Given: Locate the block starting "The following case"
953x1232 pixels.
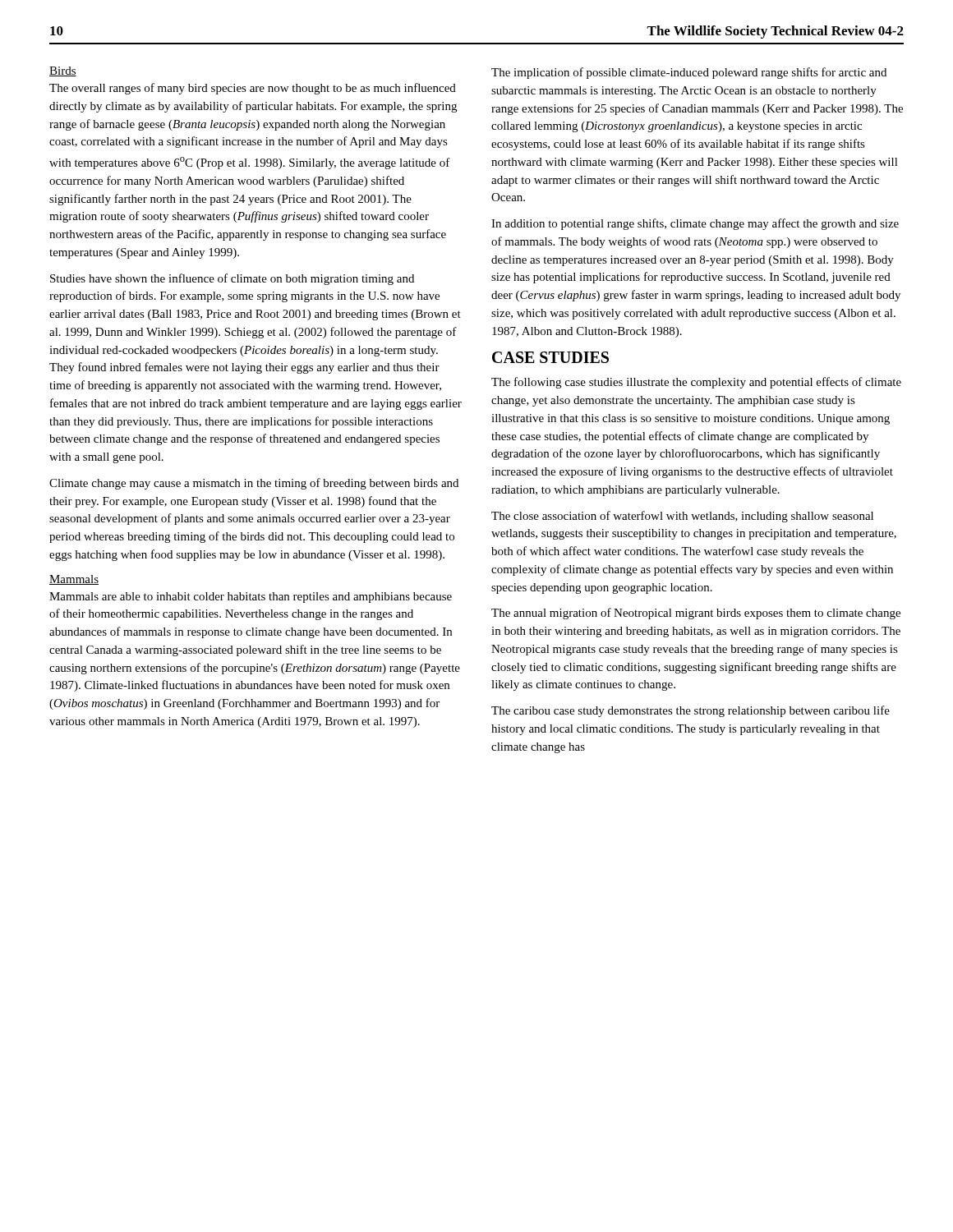Looking at the screenshot, I should 698,436.
